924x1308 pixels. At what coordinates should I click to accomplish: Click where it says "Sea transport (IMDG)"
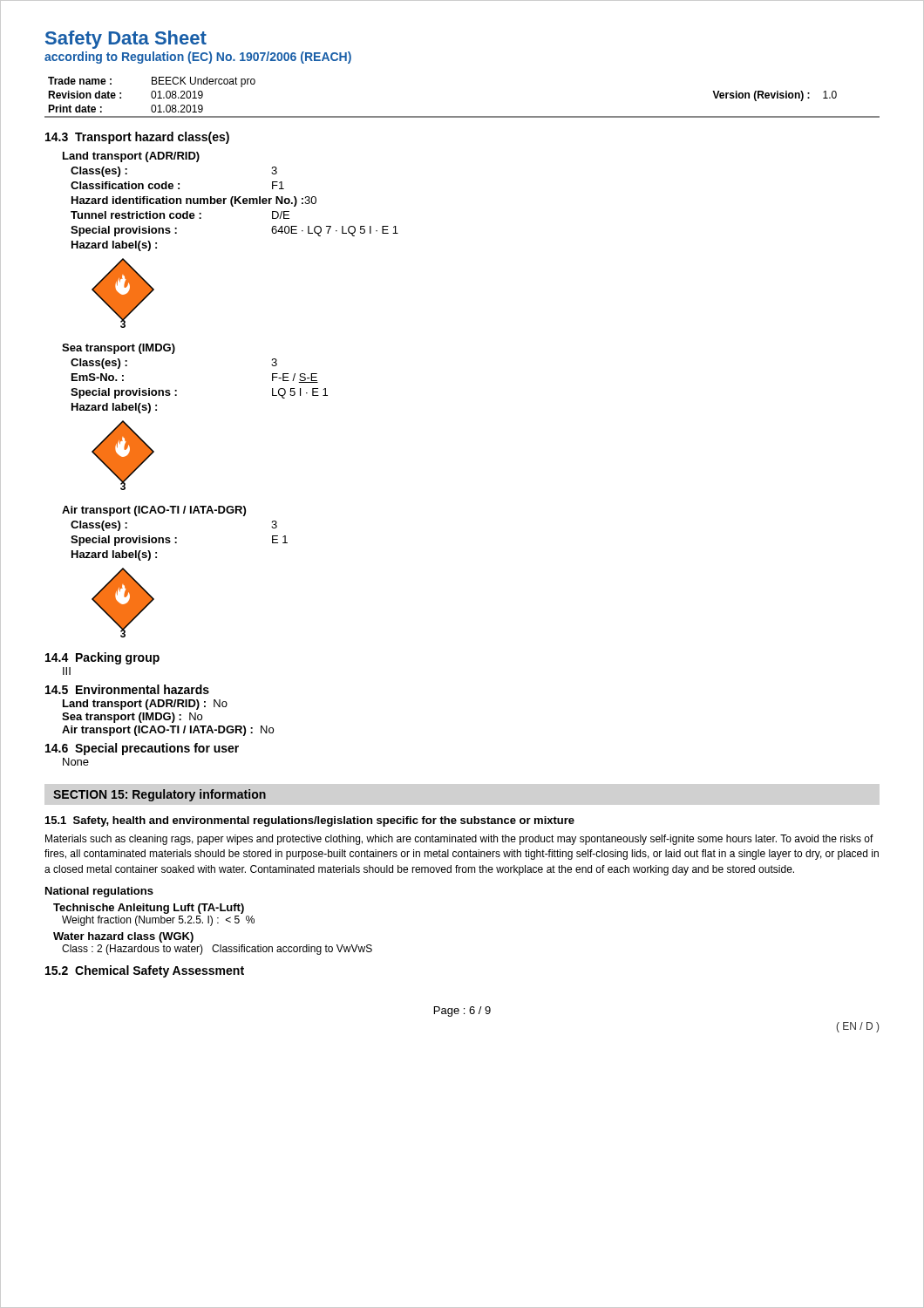pyautogui.click(x=119, y=348)
